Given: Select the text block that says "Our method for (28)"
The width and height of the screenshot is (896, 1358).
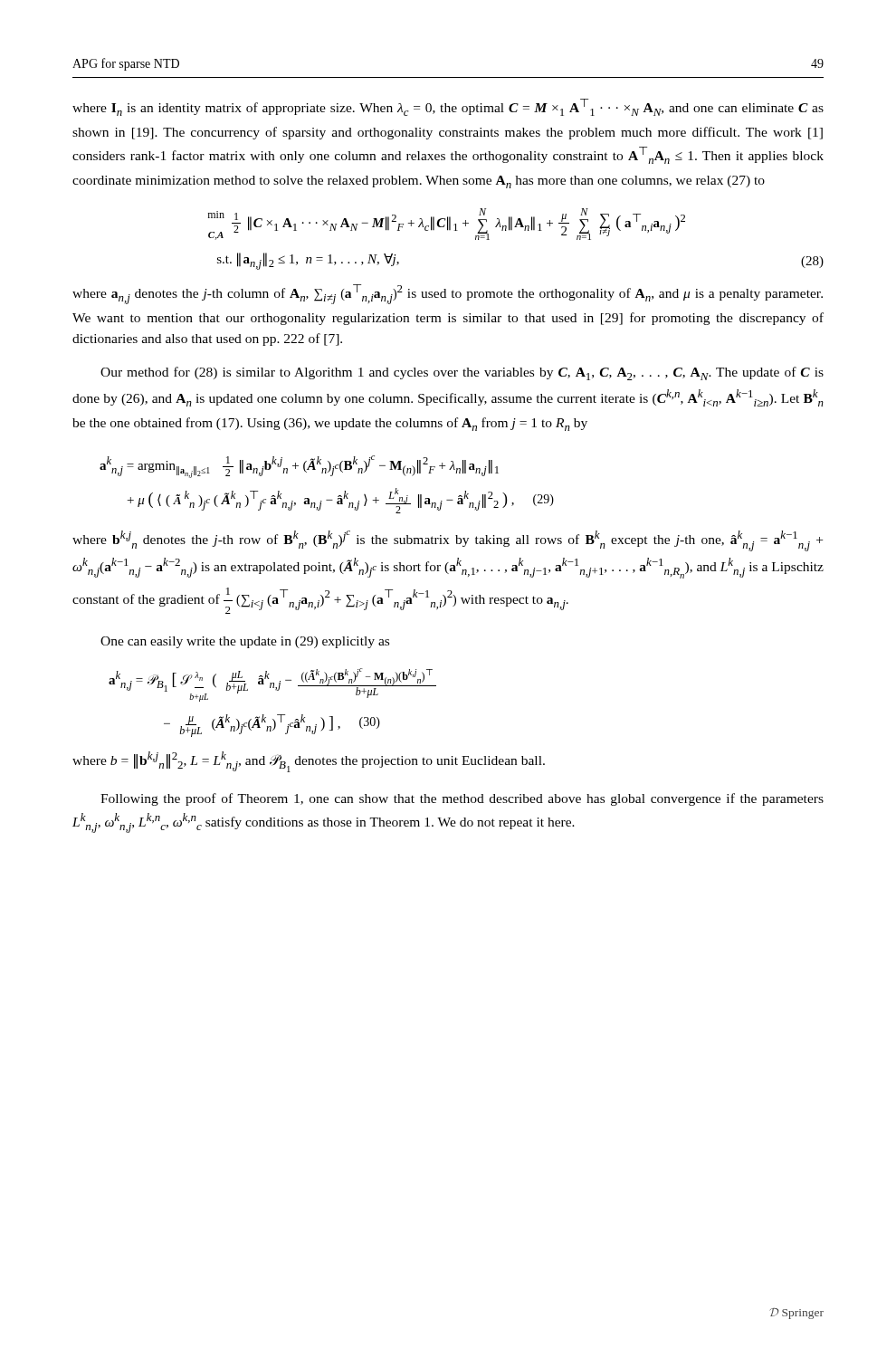Looking at the screenshot, I should [448, 398].
